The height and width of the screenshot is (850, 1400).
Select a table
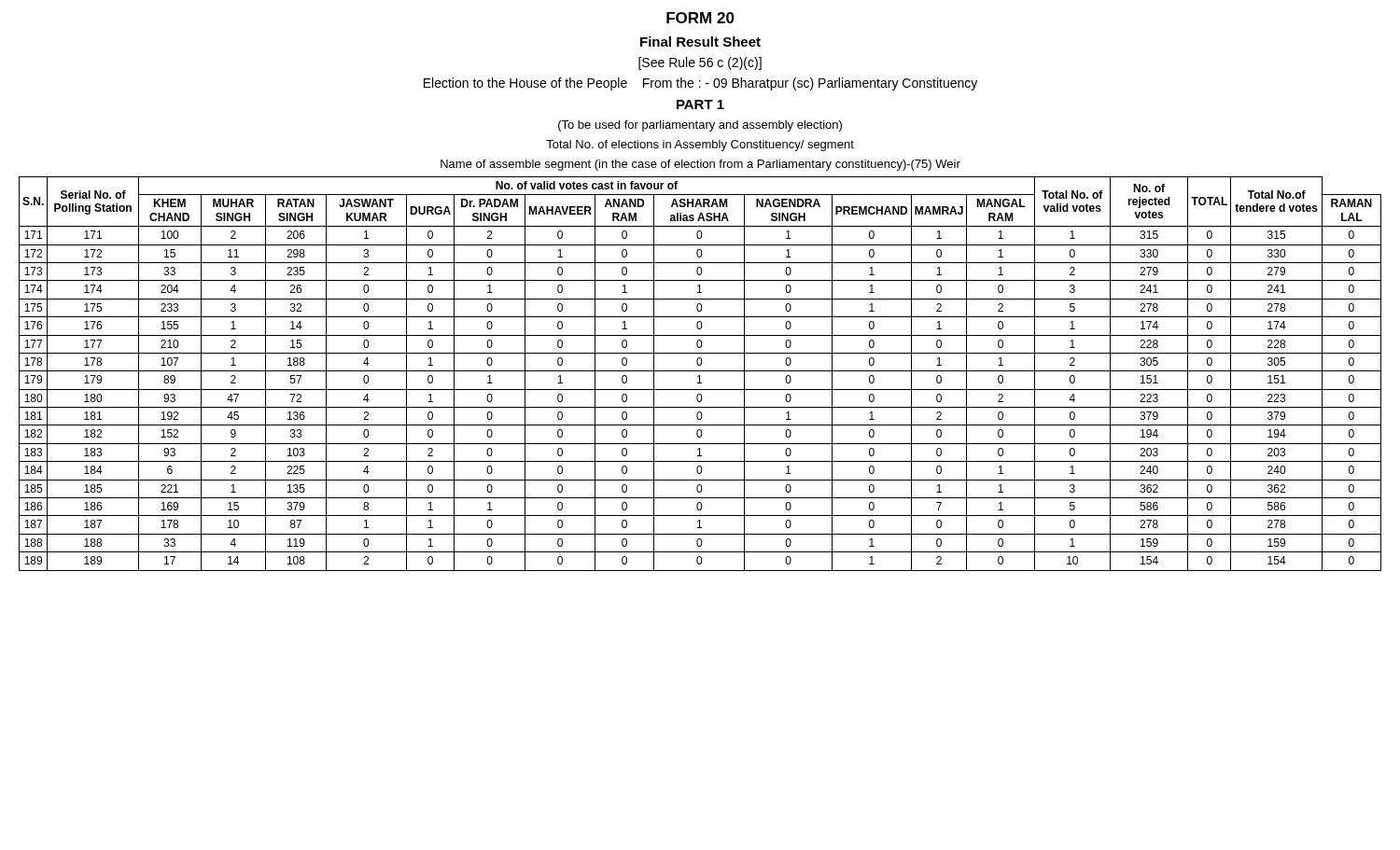click(700, 373)
